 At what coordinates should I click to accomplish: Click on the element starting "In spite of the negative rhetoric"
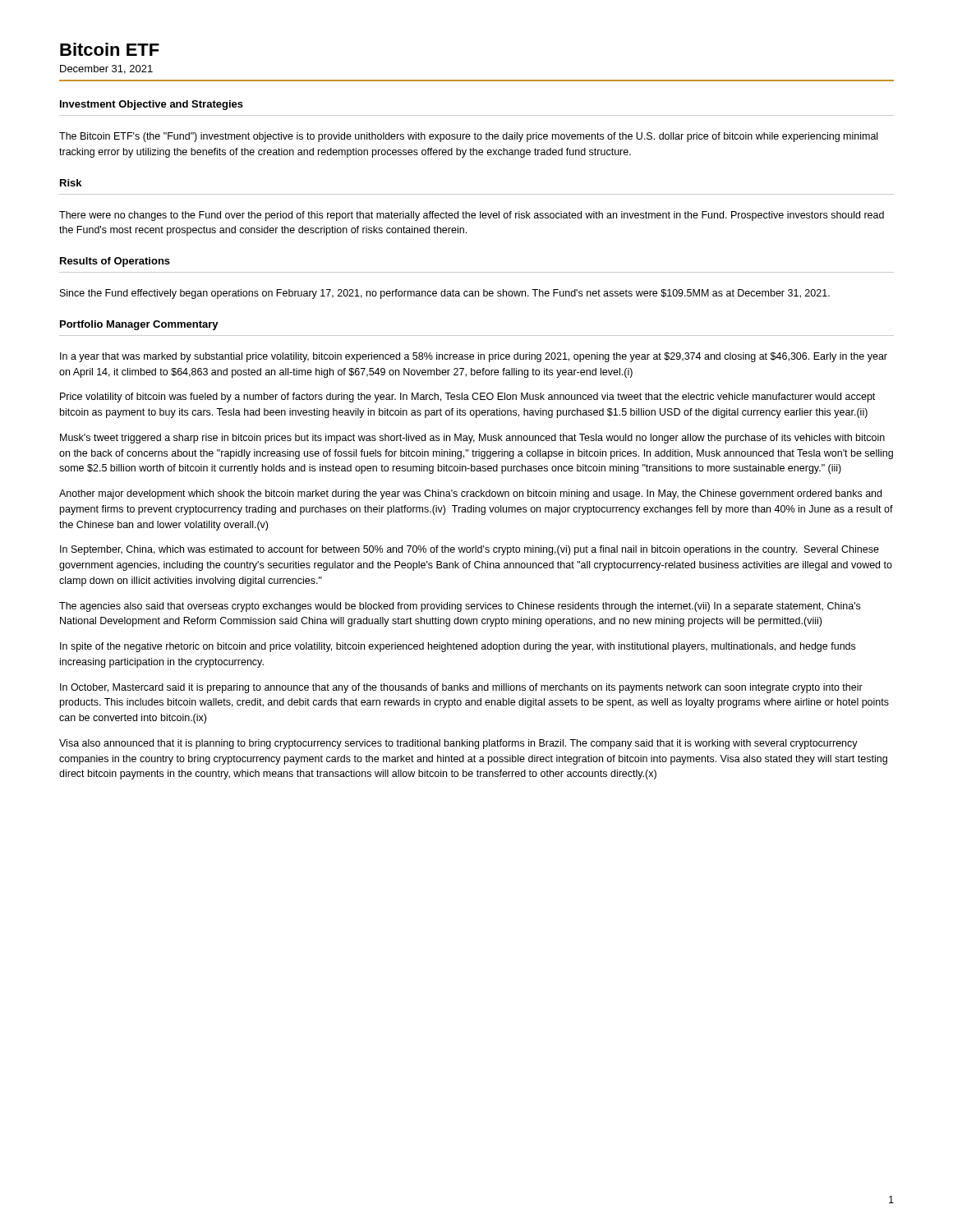coord(458,654)
